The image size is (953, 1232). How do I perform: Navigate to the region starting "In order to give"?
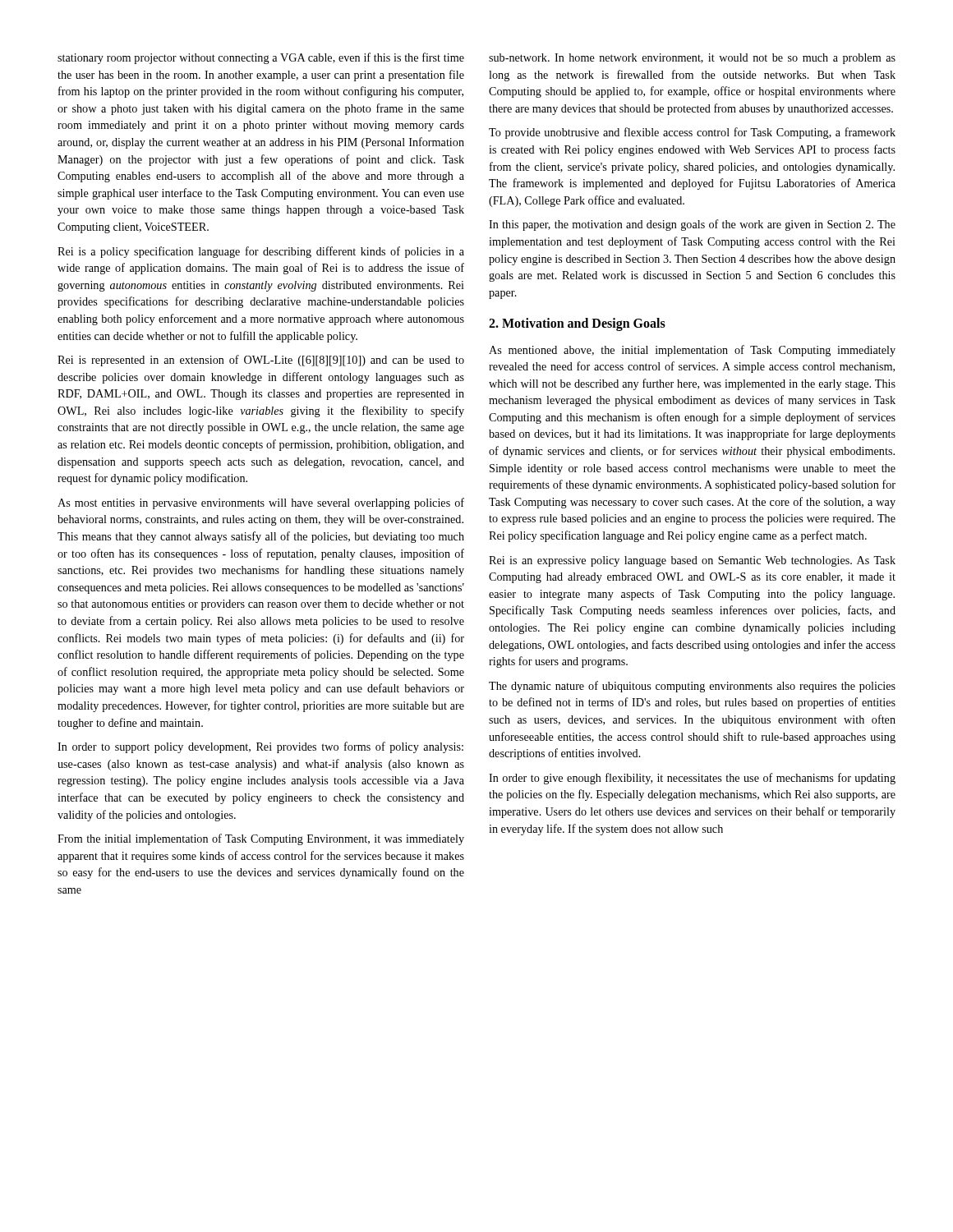(692, 803)
